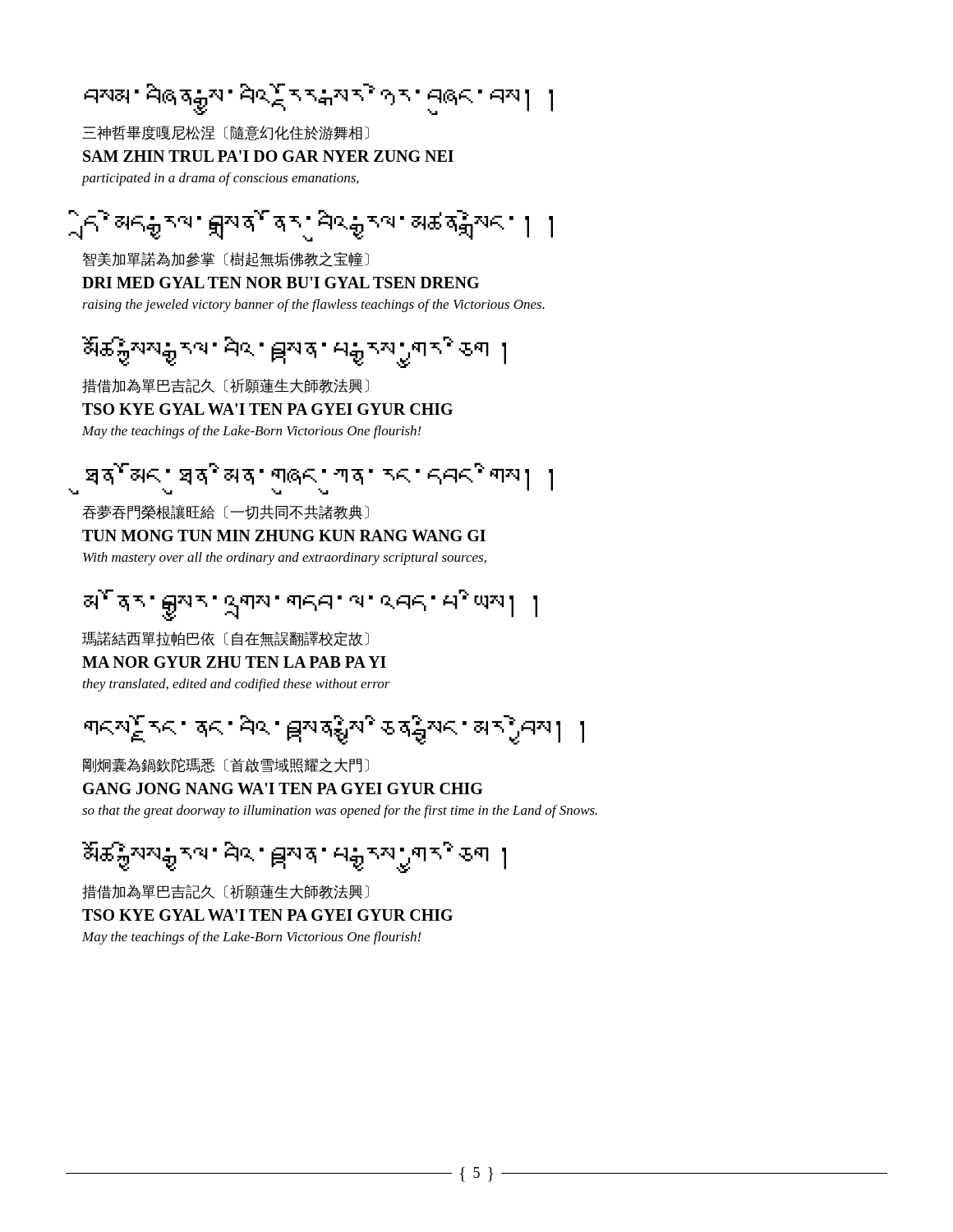The width and height of the screenshot is (953, 1232).
Task: Click on the text block that says "དྲི་མེད་རྒྱལ་བསྒྲན་ནོར་བུའི་རྒྱལ་མཚན་སྒྲེང་། ། 智美加單諾為加參掌〔樹起無垢佛教之宝幢〕"
Action: [x=317, y=225]
